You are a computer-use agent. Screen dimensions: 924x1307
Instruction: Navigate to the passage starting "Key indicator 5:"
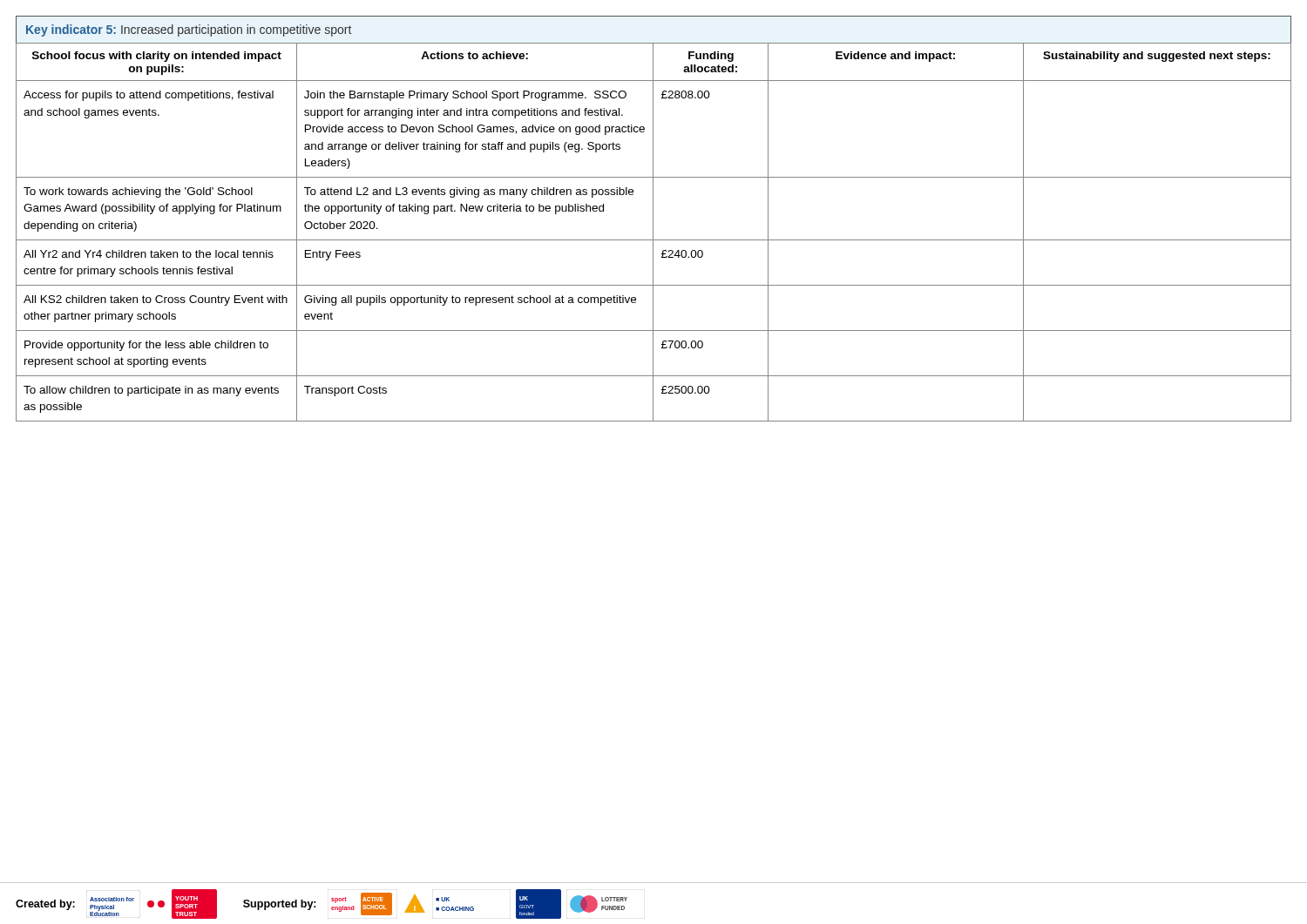pos(188,30)
